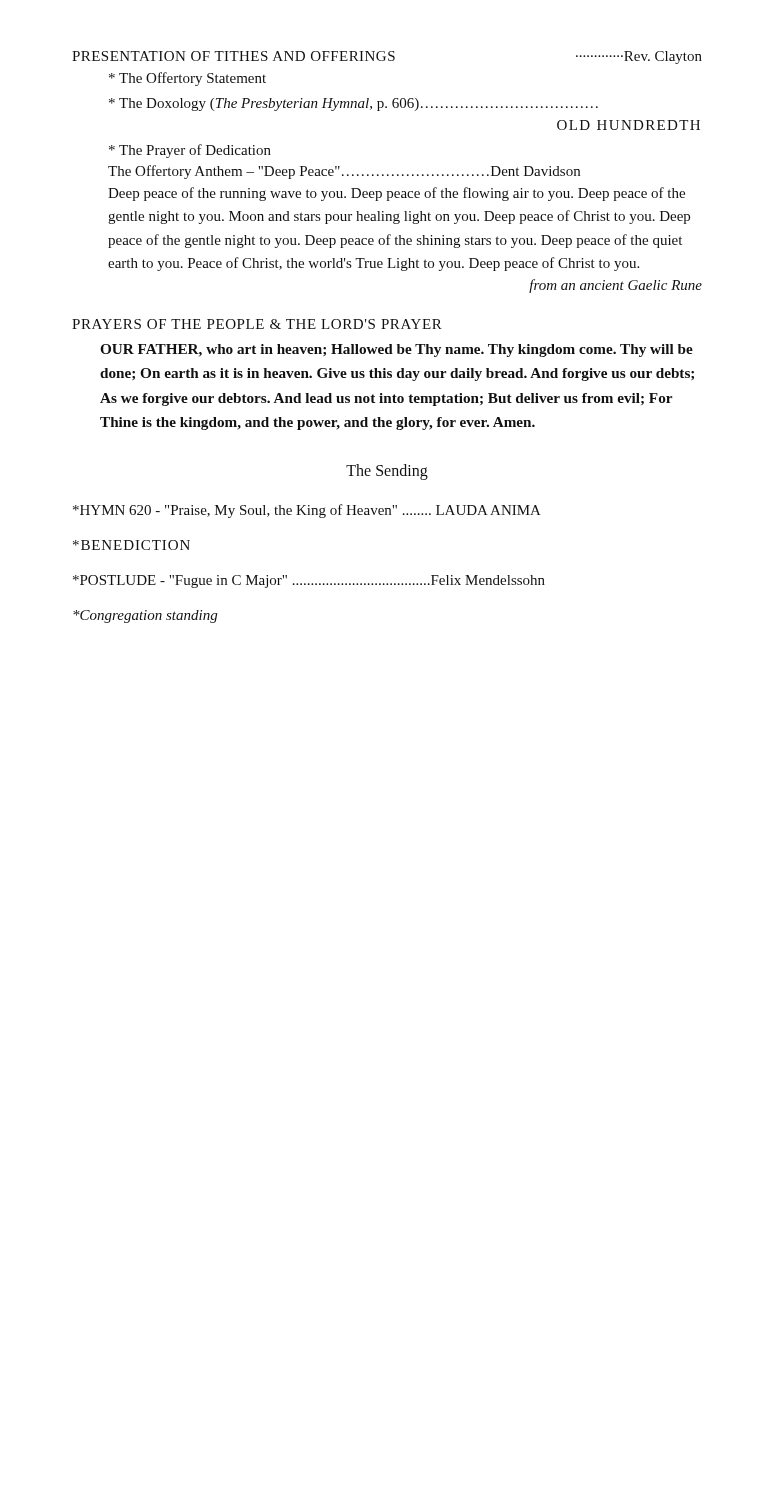The image size is (774, 1500).
Task: Click on the text block with the text "The Offertory Anthem –"
Action: point(405,229)
